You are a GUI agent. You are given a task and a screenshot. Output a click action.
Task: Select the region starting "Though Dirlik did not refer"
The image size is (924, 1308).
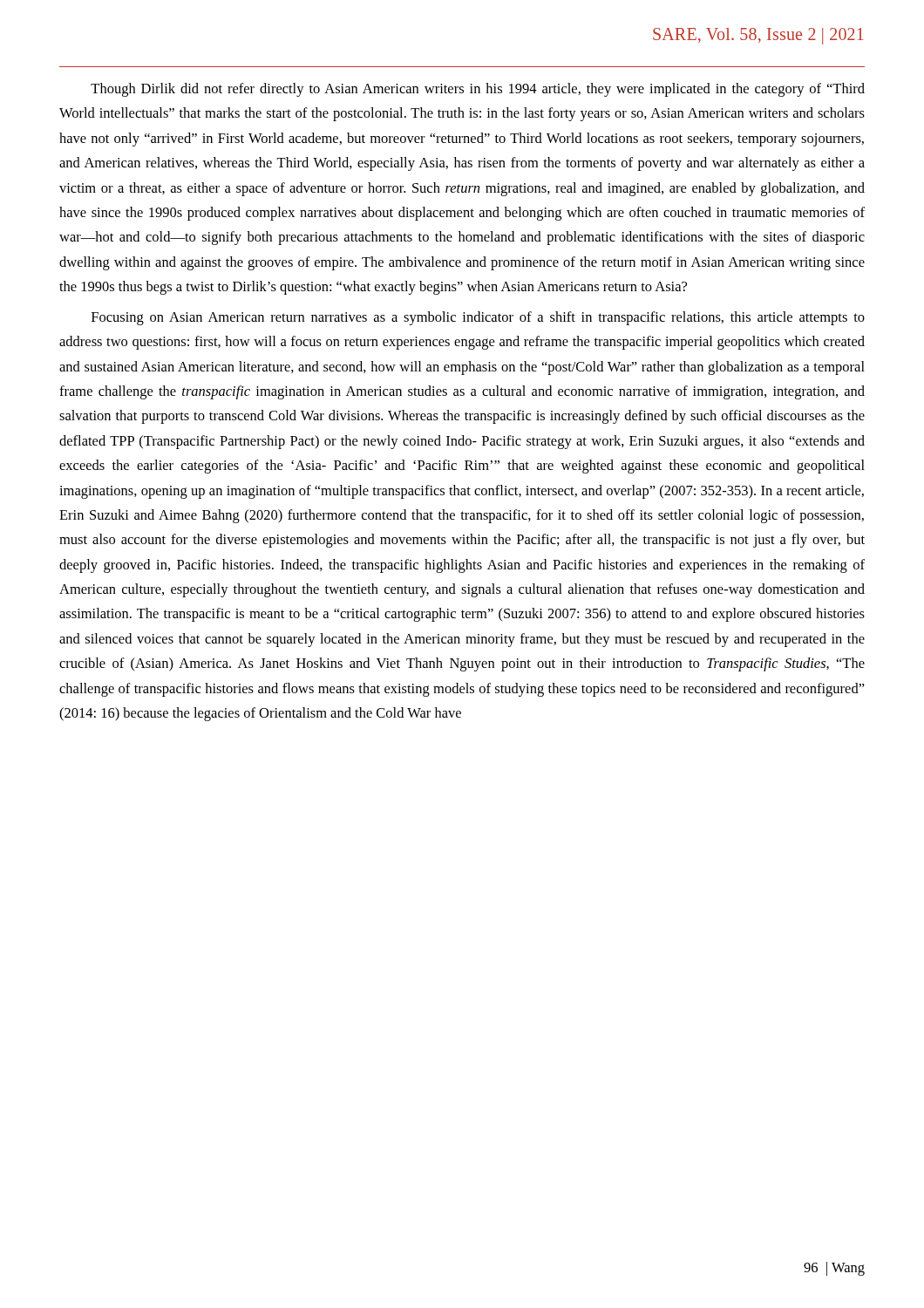pos(462,401)
